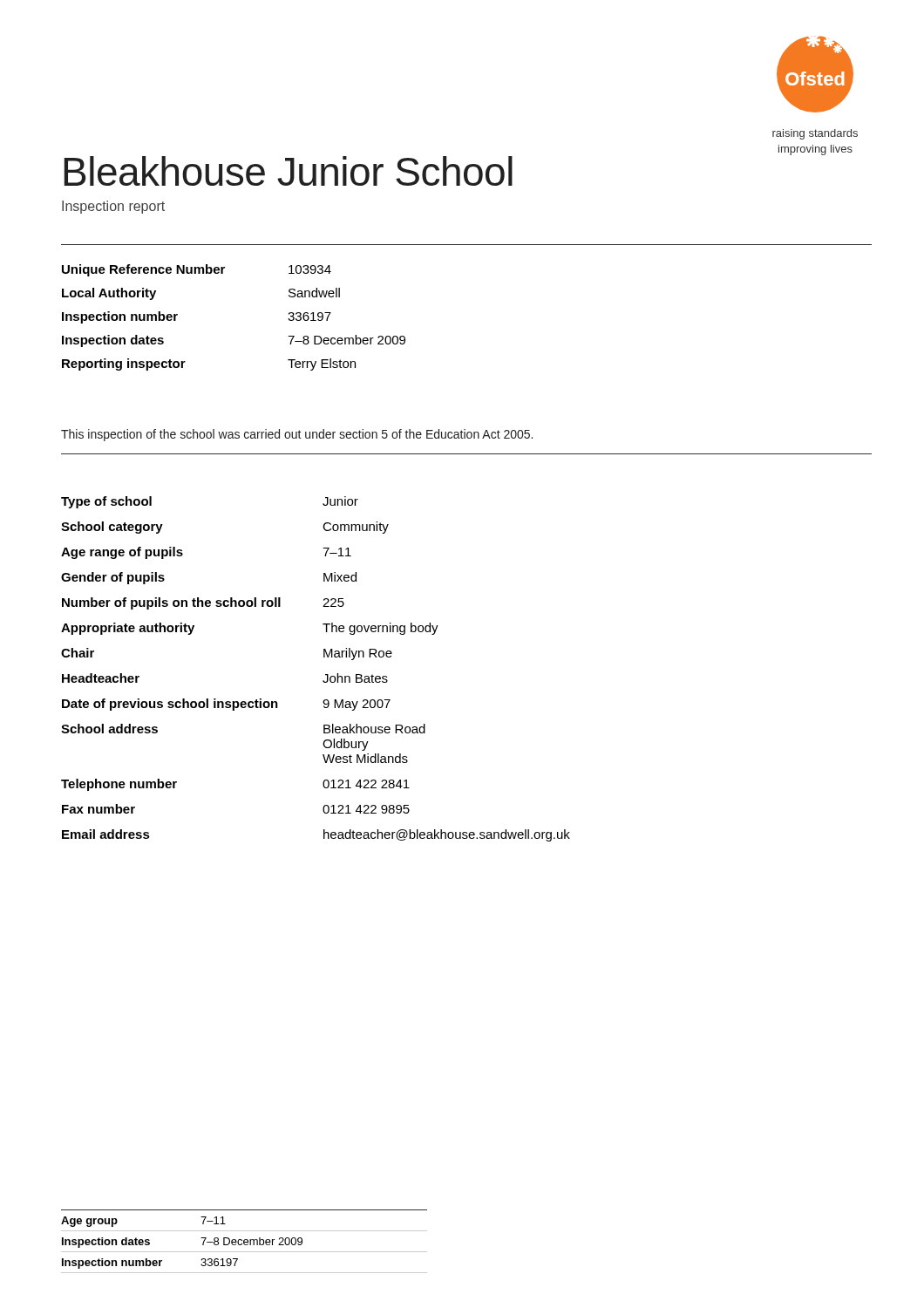Viewport: 924px width, 1308px height.
Task: Find the table that mentions "Number of pupils on"
Action: [466, 667]
